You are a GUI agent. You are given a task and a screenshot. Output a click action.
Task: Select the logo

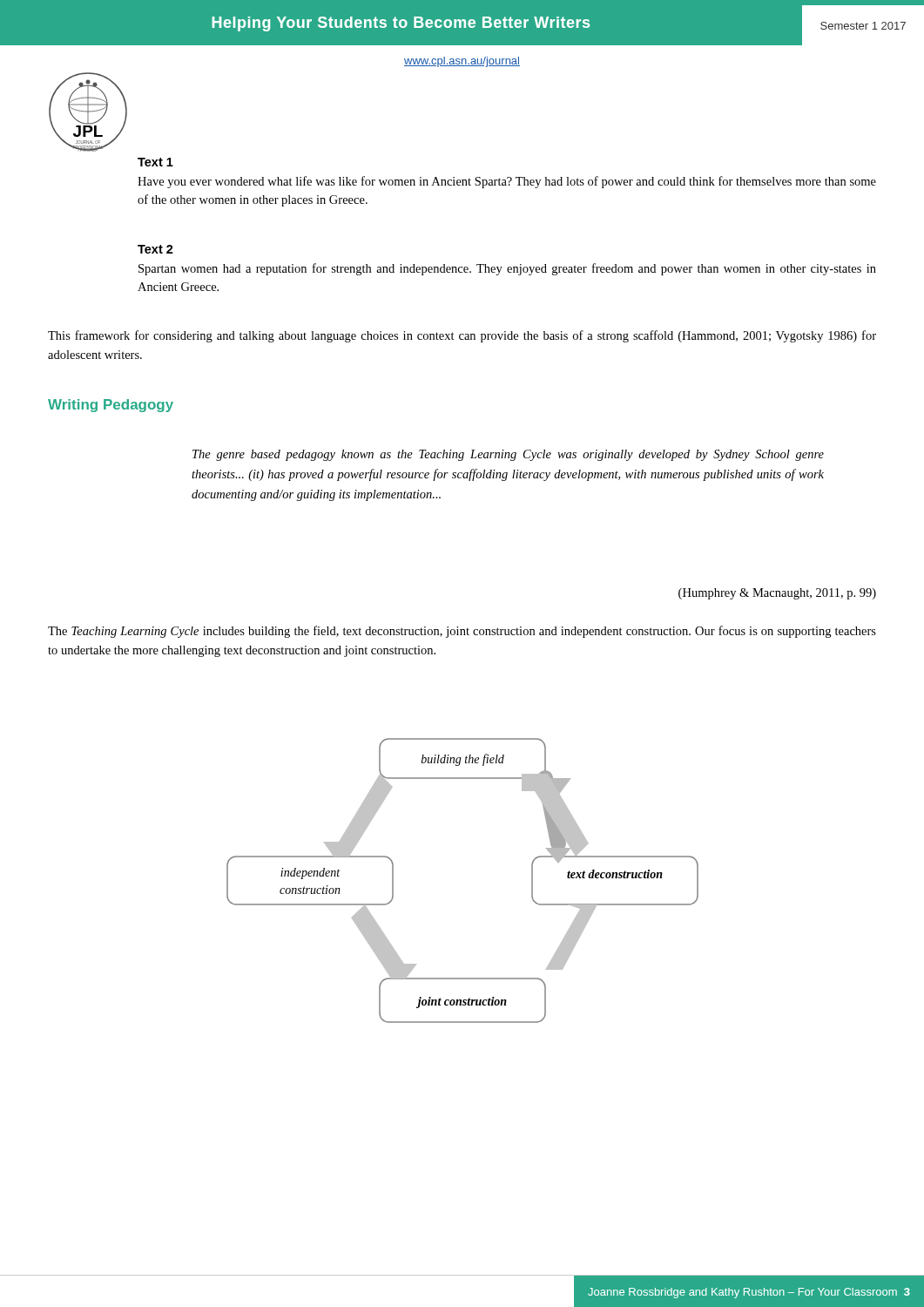[x=88, y=112]
